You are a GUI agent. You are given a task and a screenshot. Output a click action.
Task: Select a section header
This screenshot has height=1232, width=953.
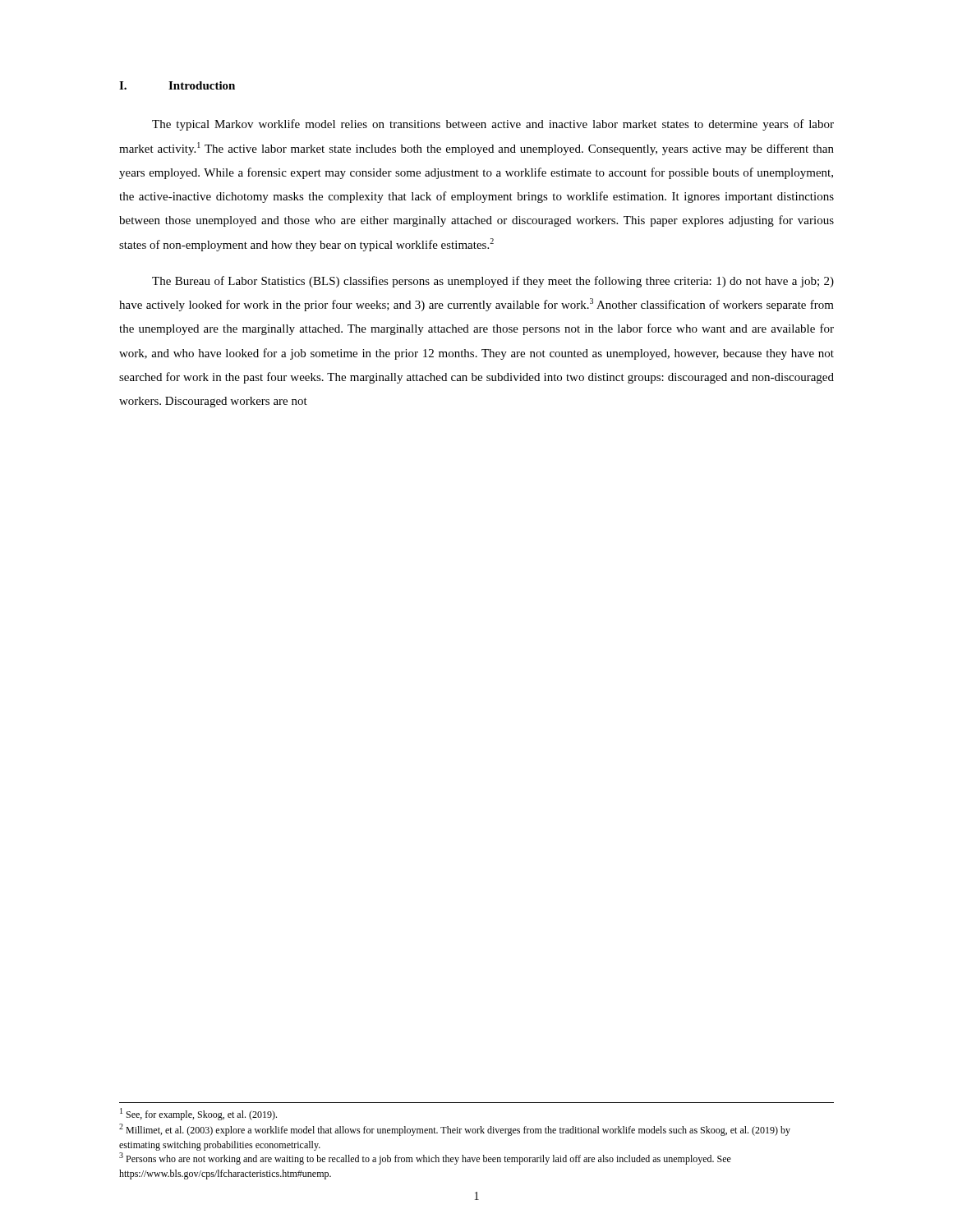[x=177, y=86]
